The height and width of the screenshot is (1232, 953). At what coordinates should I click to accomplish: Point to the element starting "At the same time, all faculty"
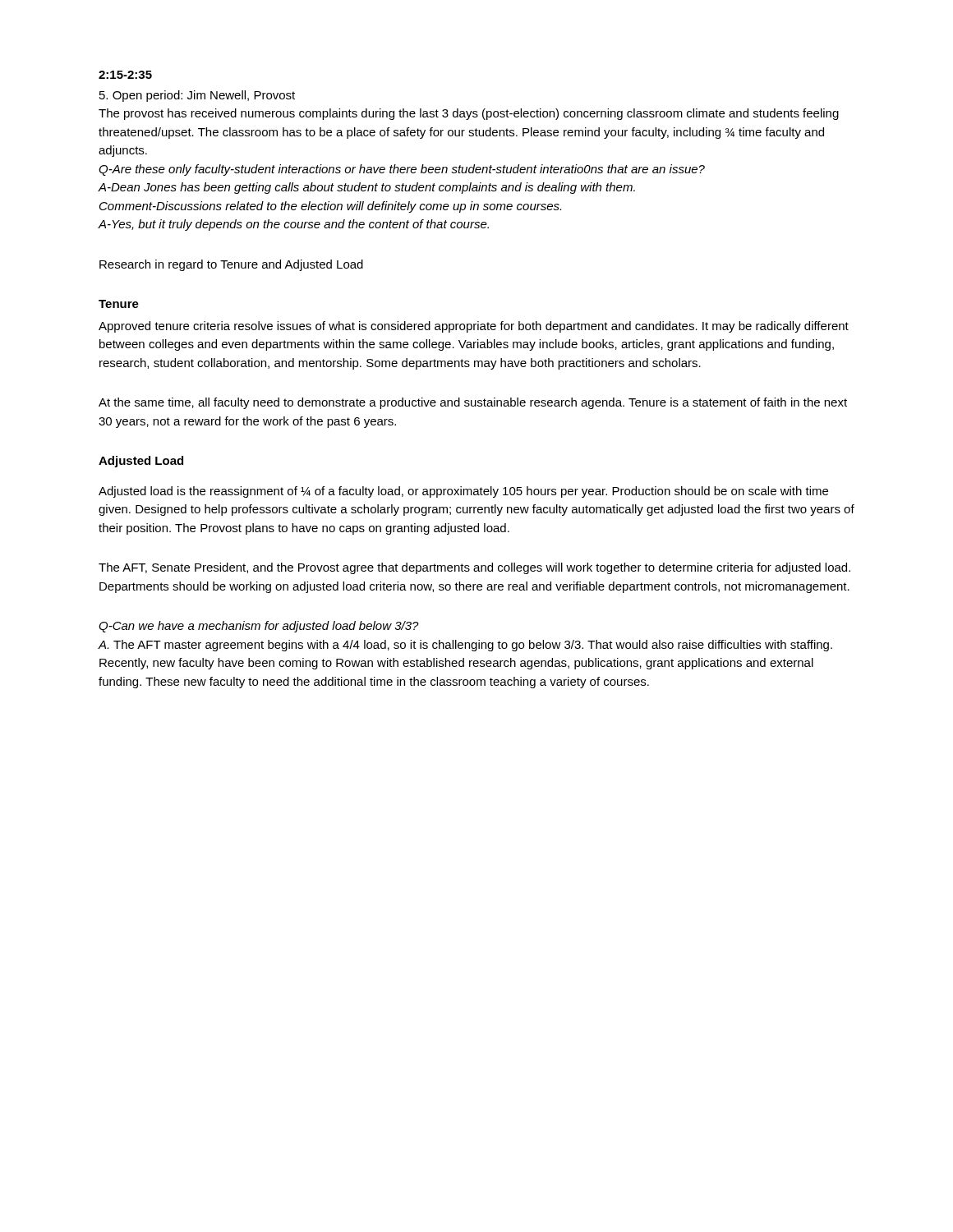pos(473,411)
